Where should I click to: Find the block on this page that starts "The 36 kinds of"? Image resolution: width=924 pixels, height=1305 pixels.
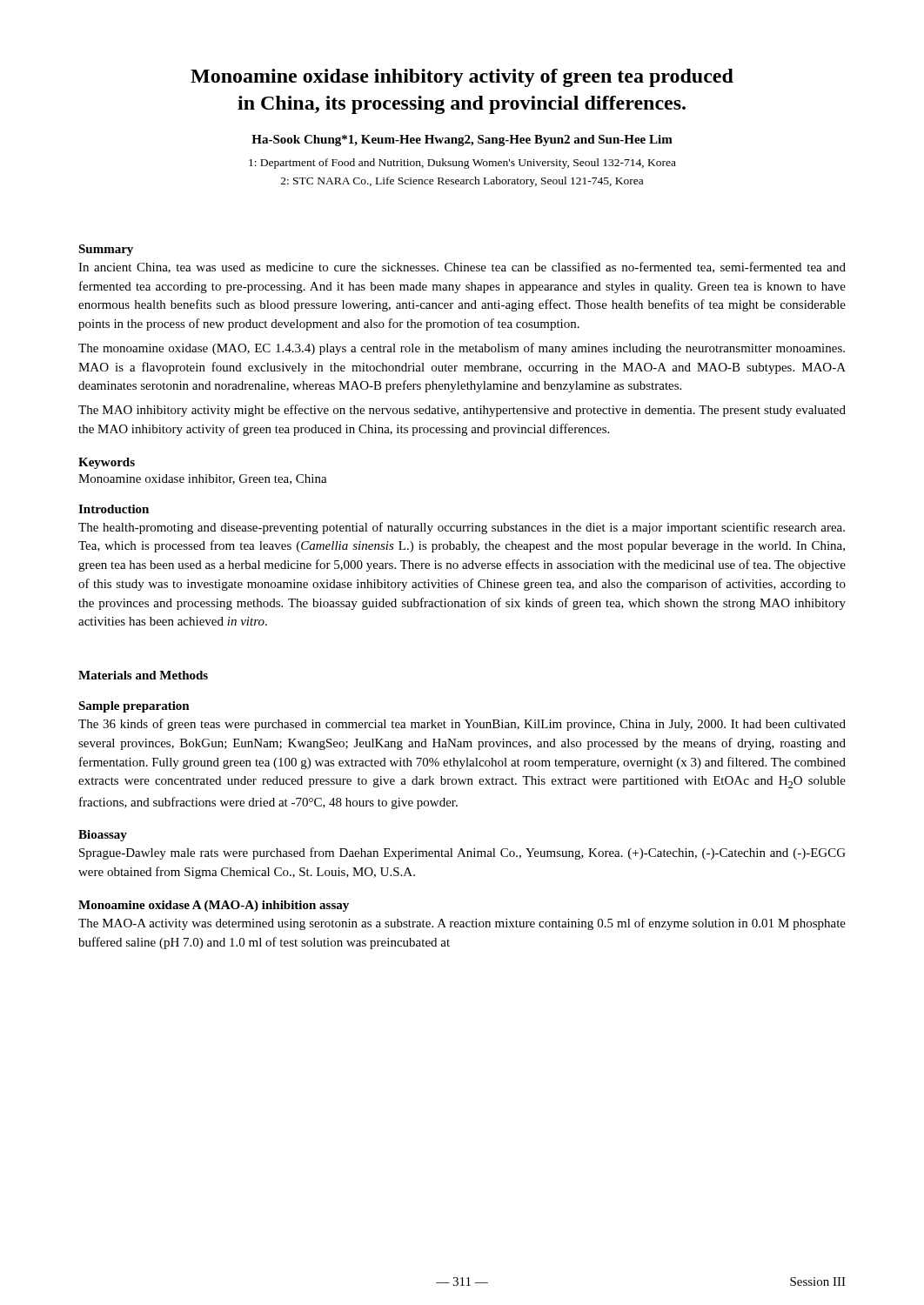click(462, 763)
